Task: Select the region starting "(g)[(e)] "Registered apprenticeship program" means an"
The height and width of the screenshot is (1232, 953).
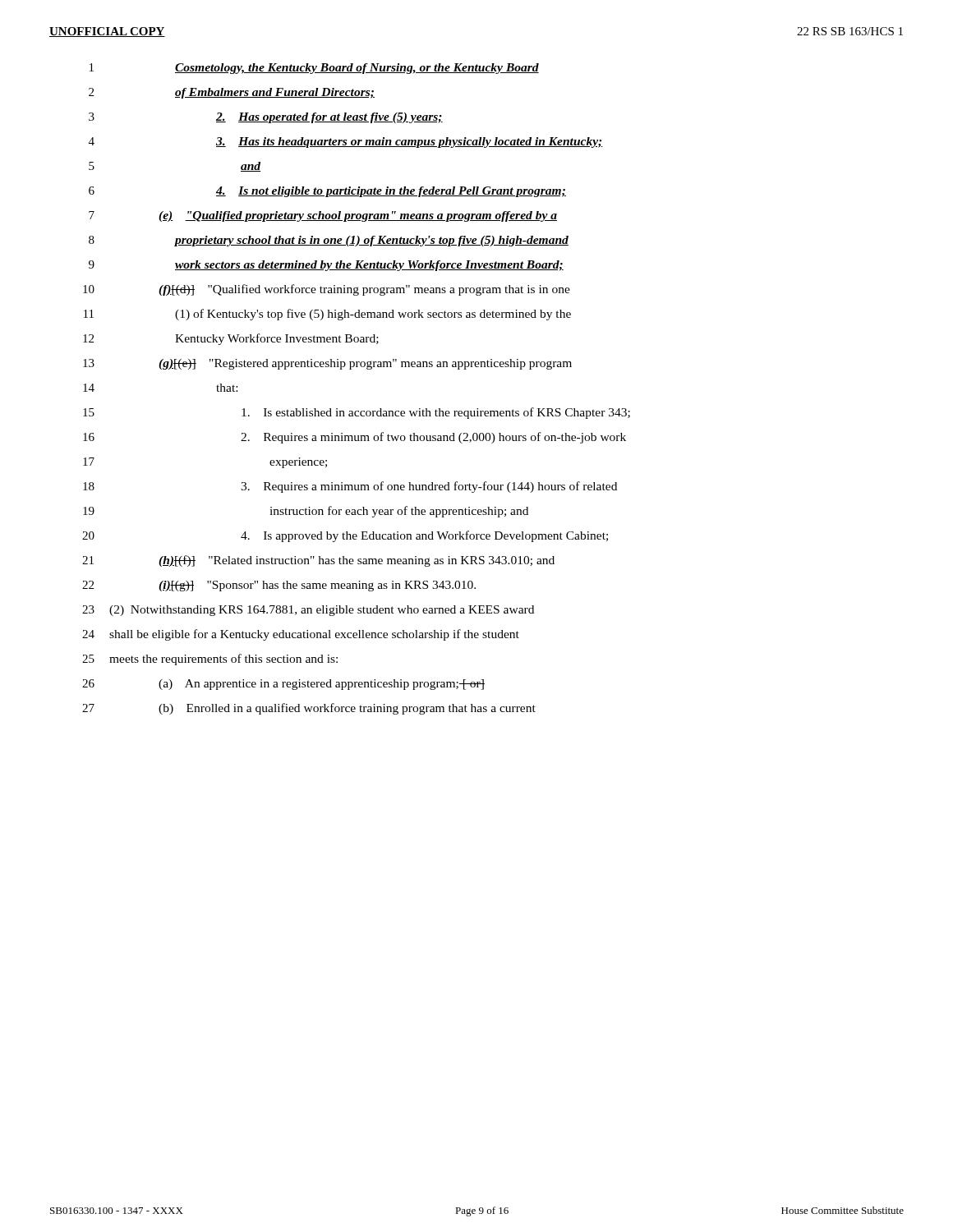Action: point(365,363)
